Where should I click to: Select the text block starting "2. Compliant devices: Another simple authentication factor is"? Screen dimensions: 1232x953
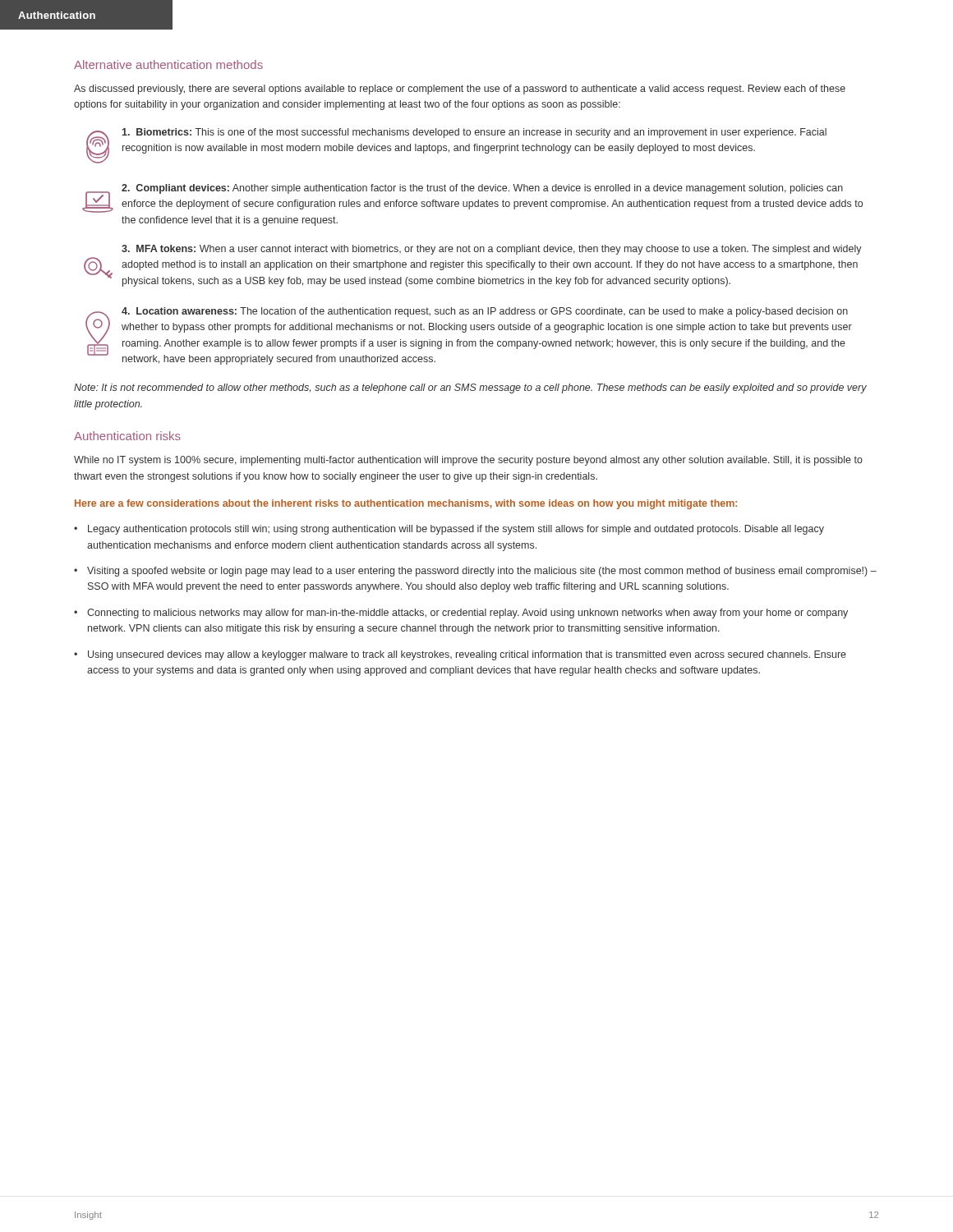[x=476, y=204]
